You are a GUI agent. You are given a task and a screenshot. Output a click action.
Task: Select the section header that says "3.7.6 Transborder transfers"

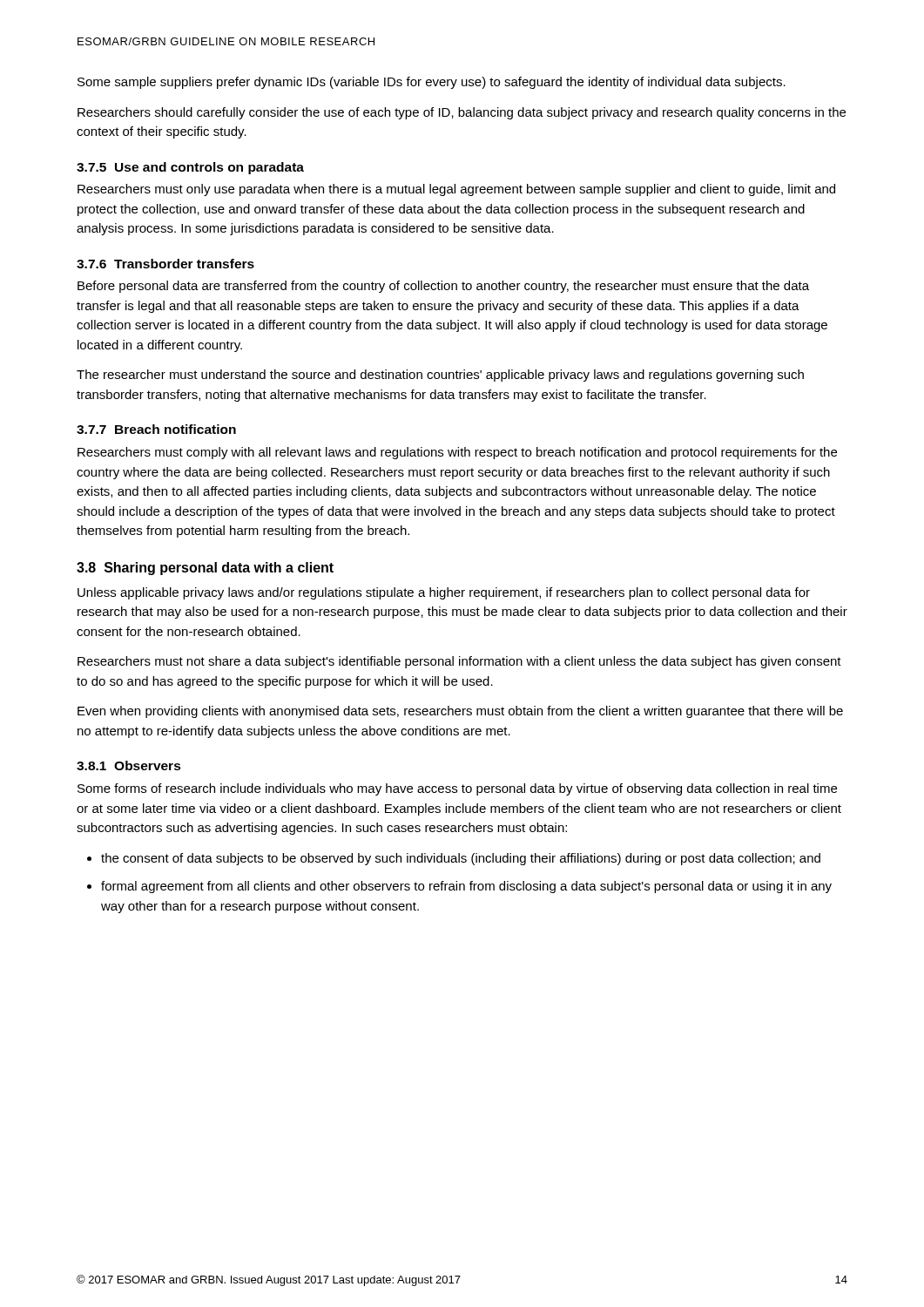tap(166, 263)
